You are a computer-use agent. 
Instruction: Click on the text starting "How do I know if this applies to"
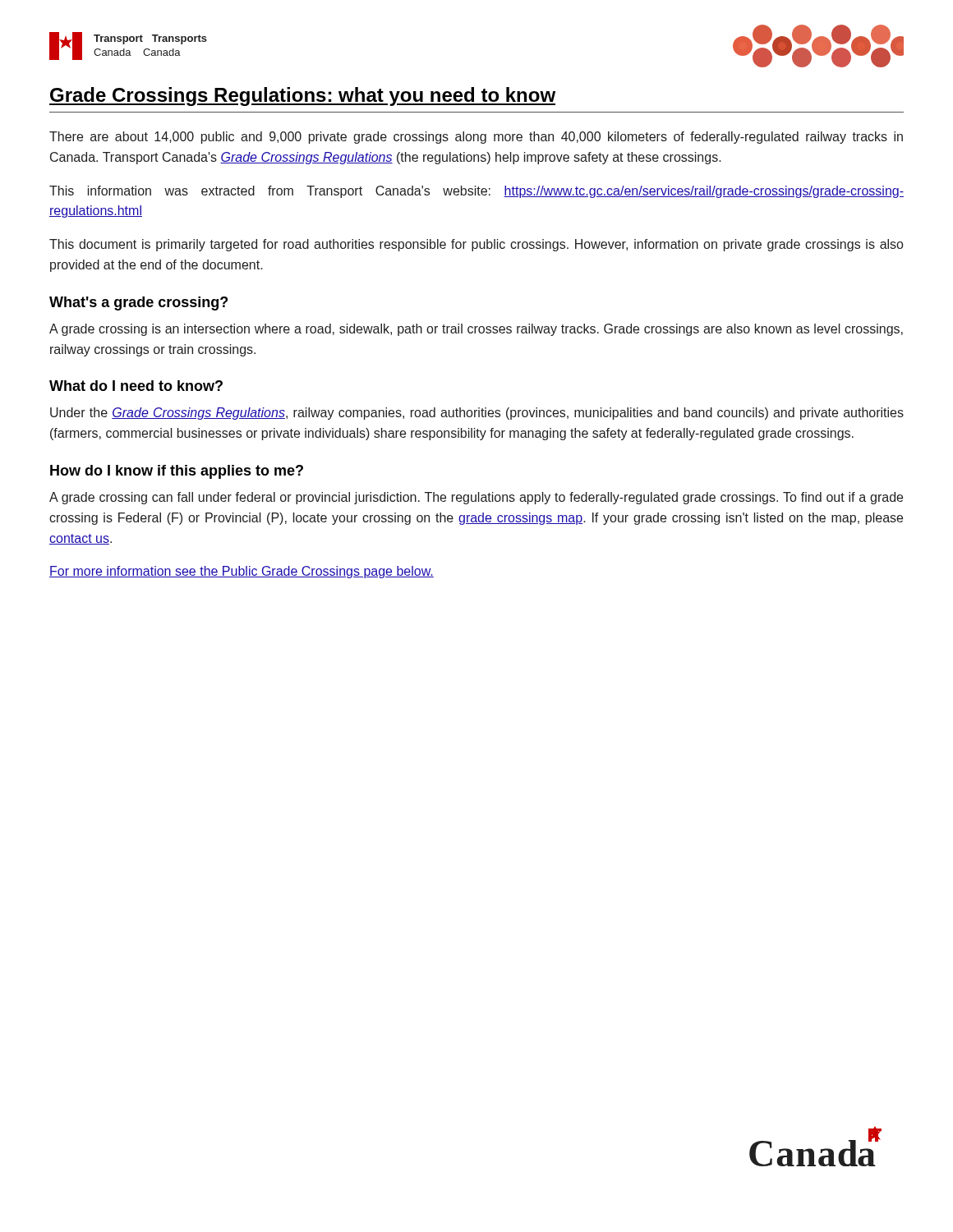pyautogui.click(x=177, y=472)
